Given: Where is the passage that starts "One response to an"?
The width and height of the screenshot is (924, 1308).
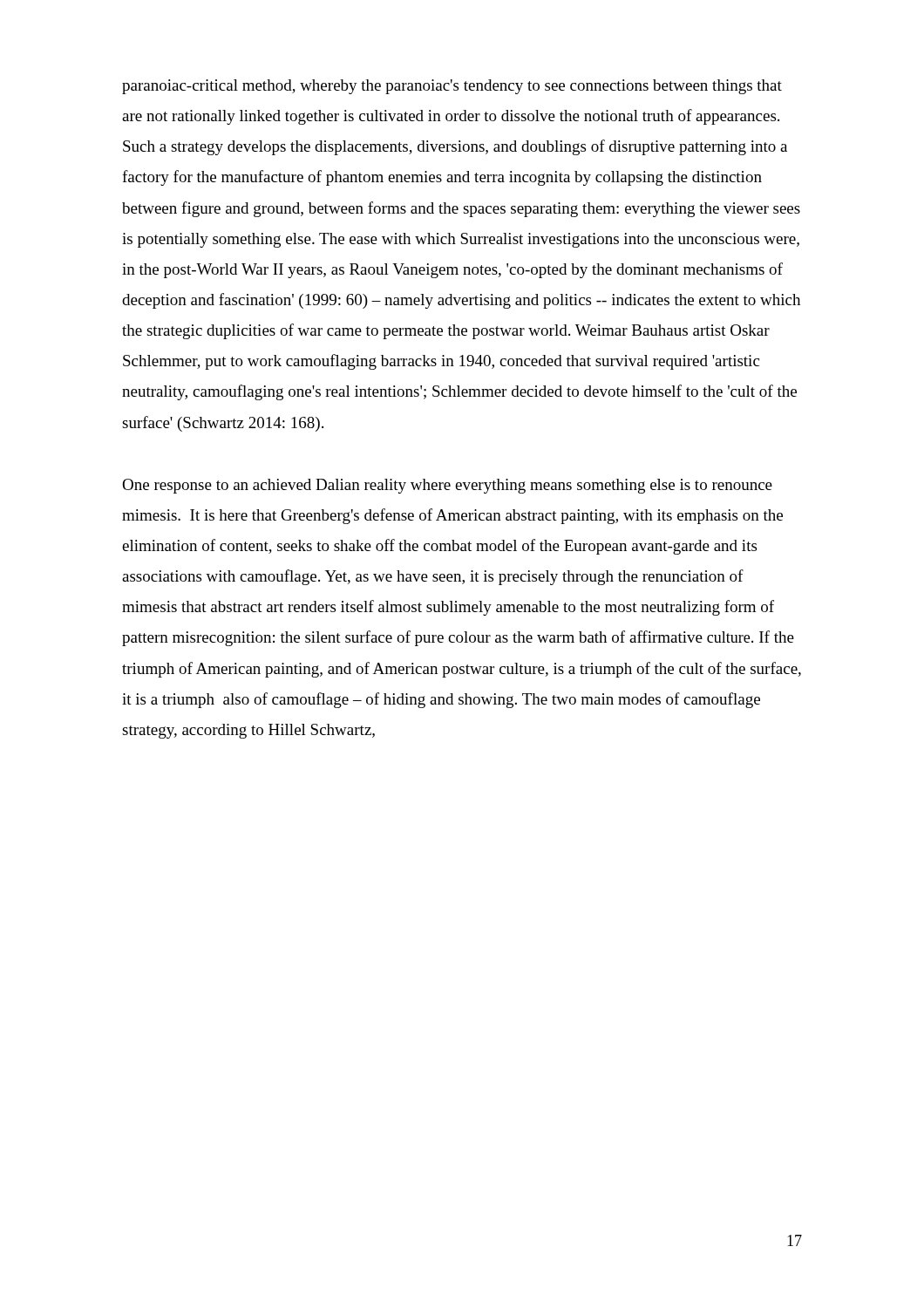Looking at the screenshot, I should click(x=462, y=607).
